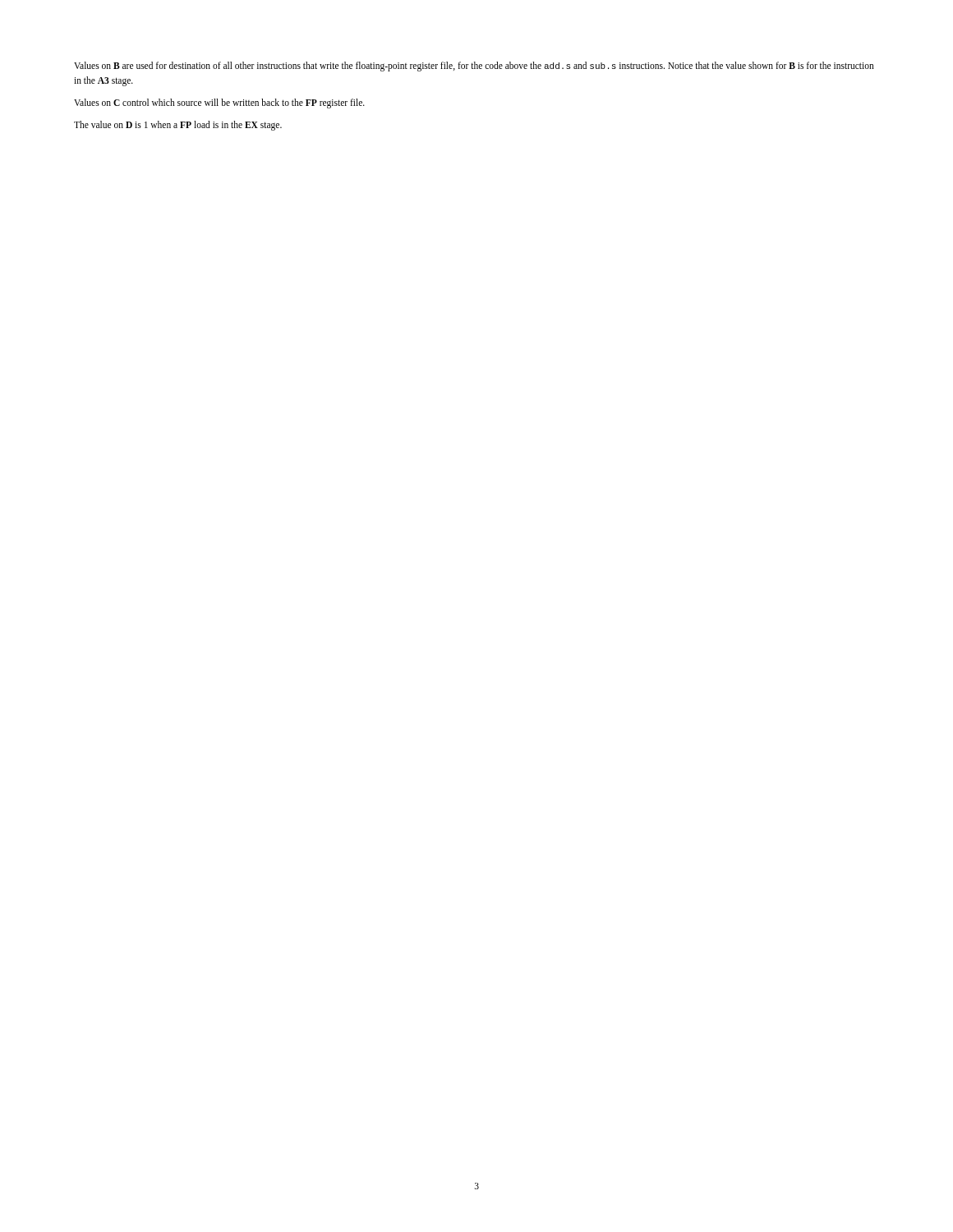Navigate to the element starting "Values on B are used for"
Screen dimensions: 1232x953
(474, 73)
